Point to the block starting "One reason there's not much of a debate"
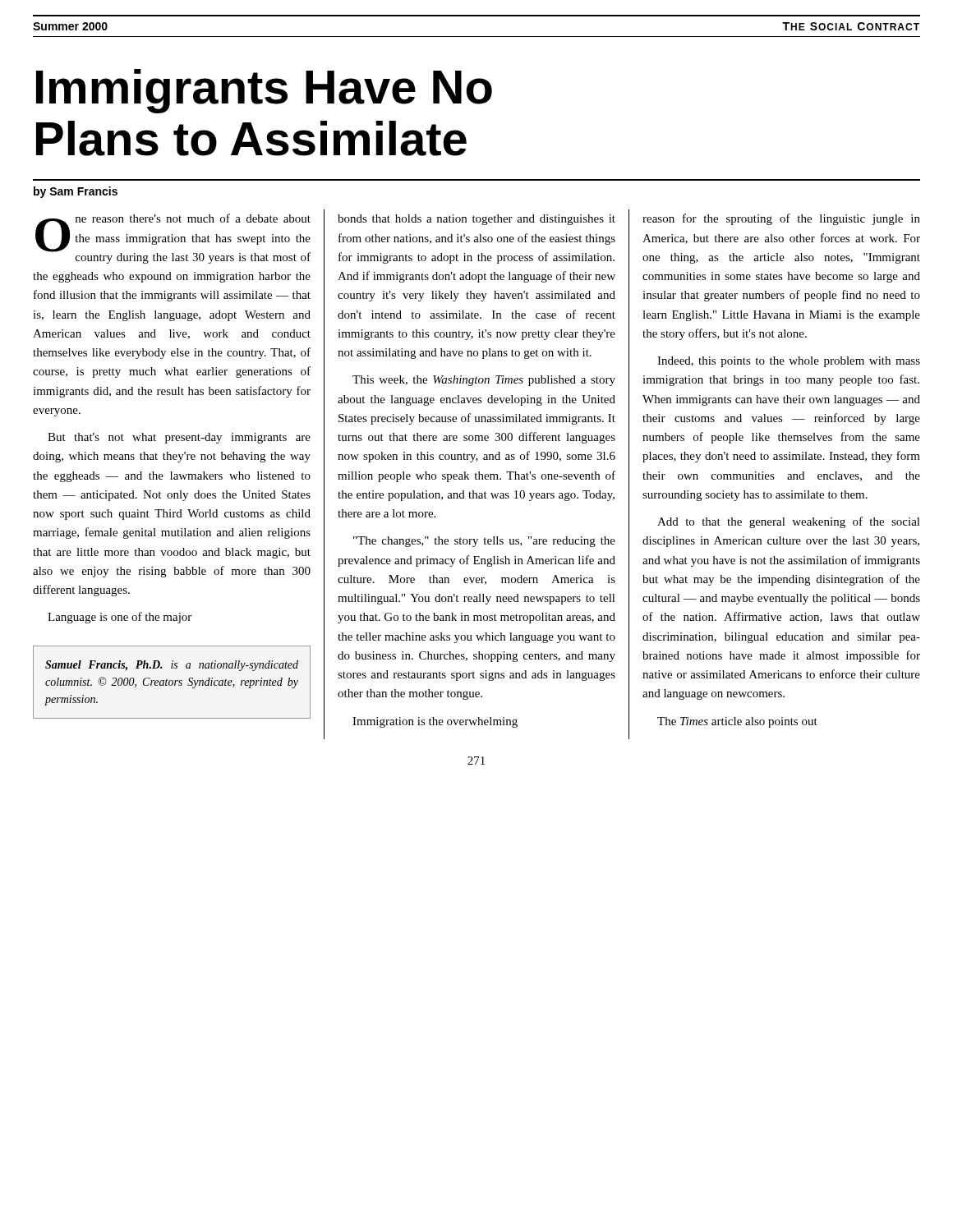The width and height of the screenshot is (953, 1232). point(173,239)
